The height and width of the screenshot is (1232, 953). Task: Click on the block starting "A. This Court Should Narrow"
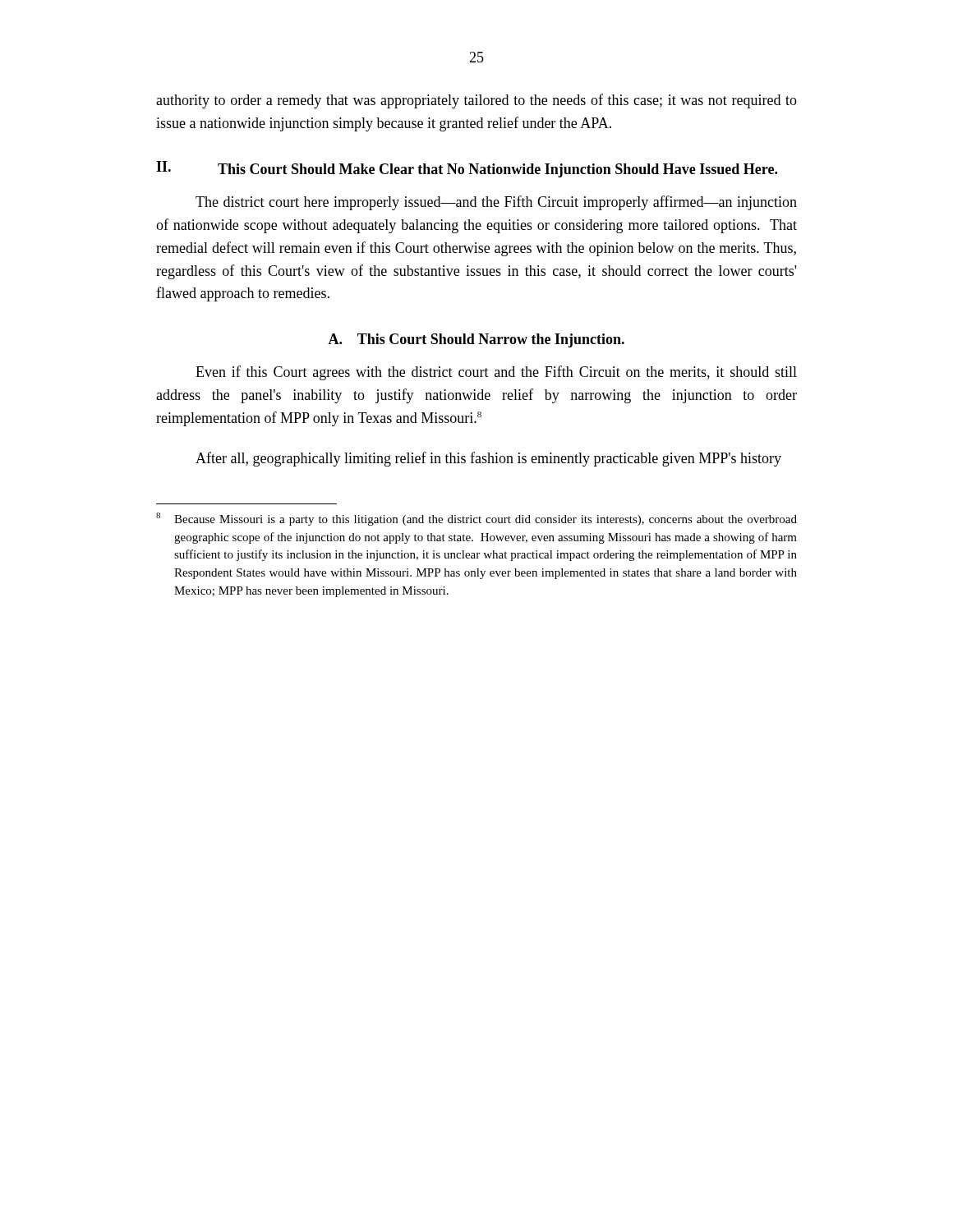point(476,339)
